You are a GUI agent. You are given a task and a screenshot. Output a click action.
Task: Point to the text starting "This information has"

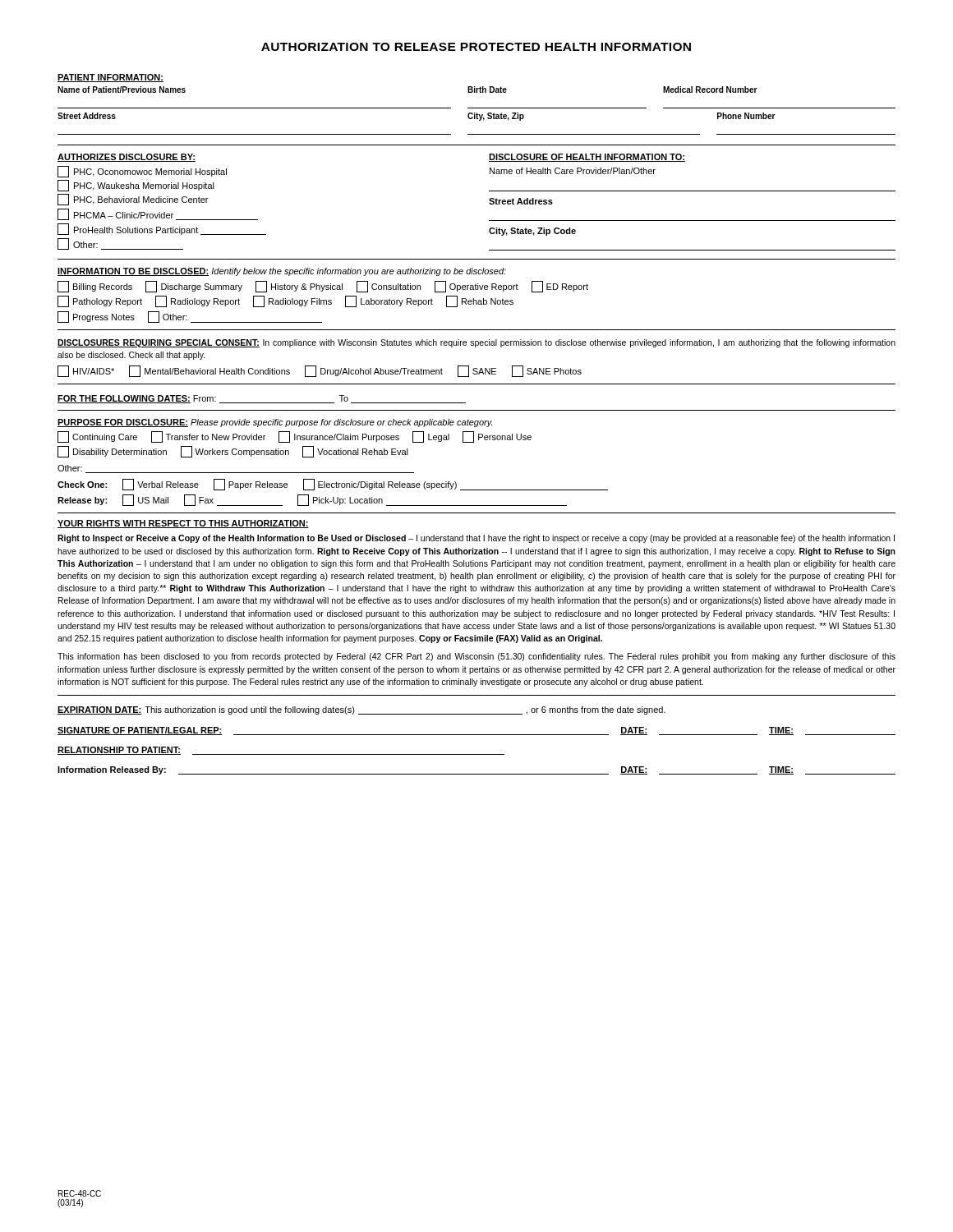click(476, 669)
